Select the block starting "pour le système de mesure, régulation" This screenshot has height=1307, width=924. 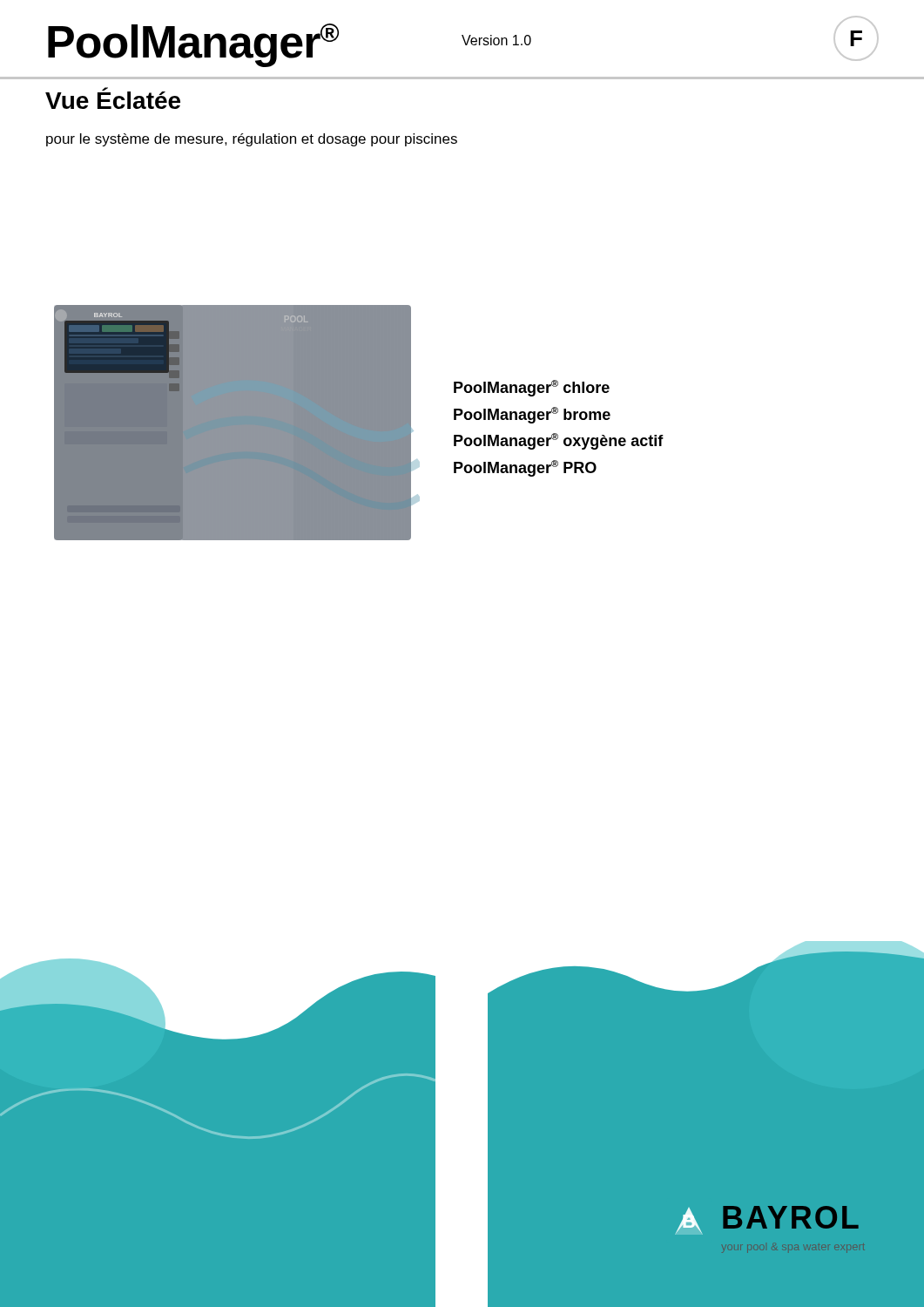click(x=251, y=139)
